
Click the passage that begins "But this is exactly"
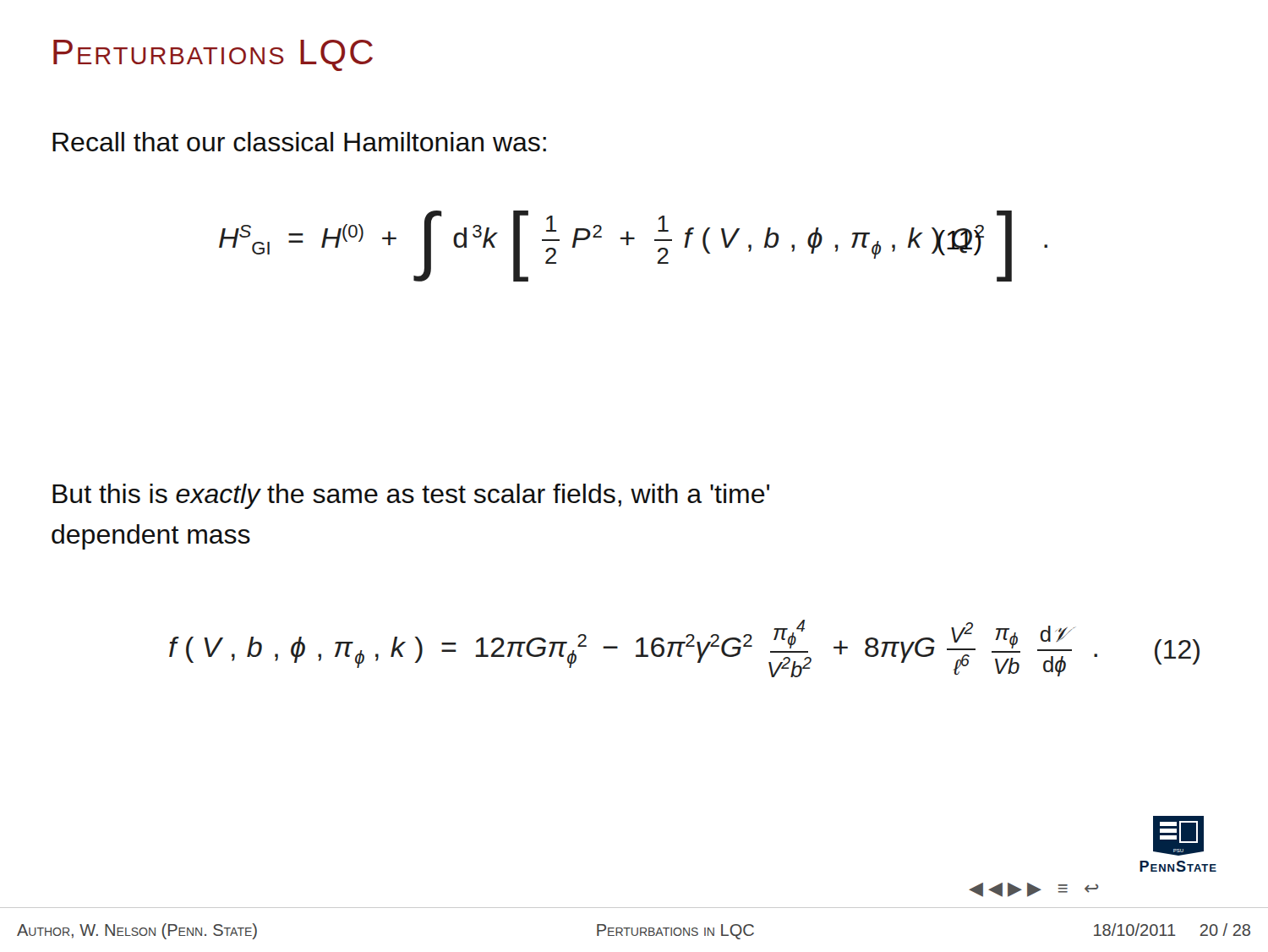[411, 514]
